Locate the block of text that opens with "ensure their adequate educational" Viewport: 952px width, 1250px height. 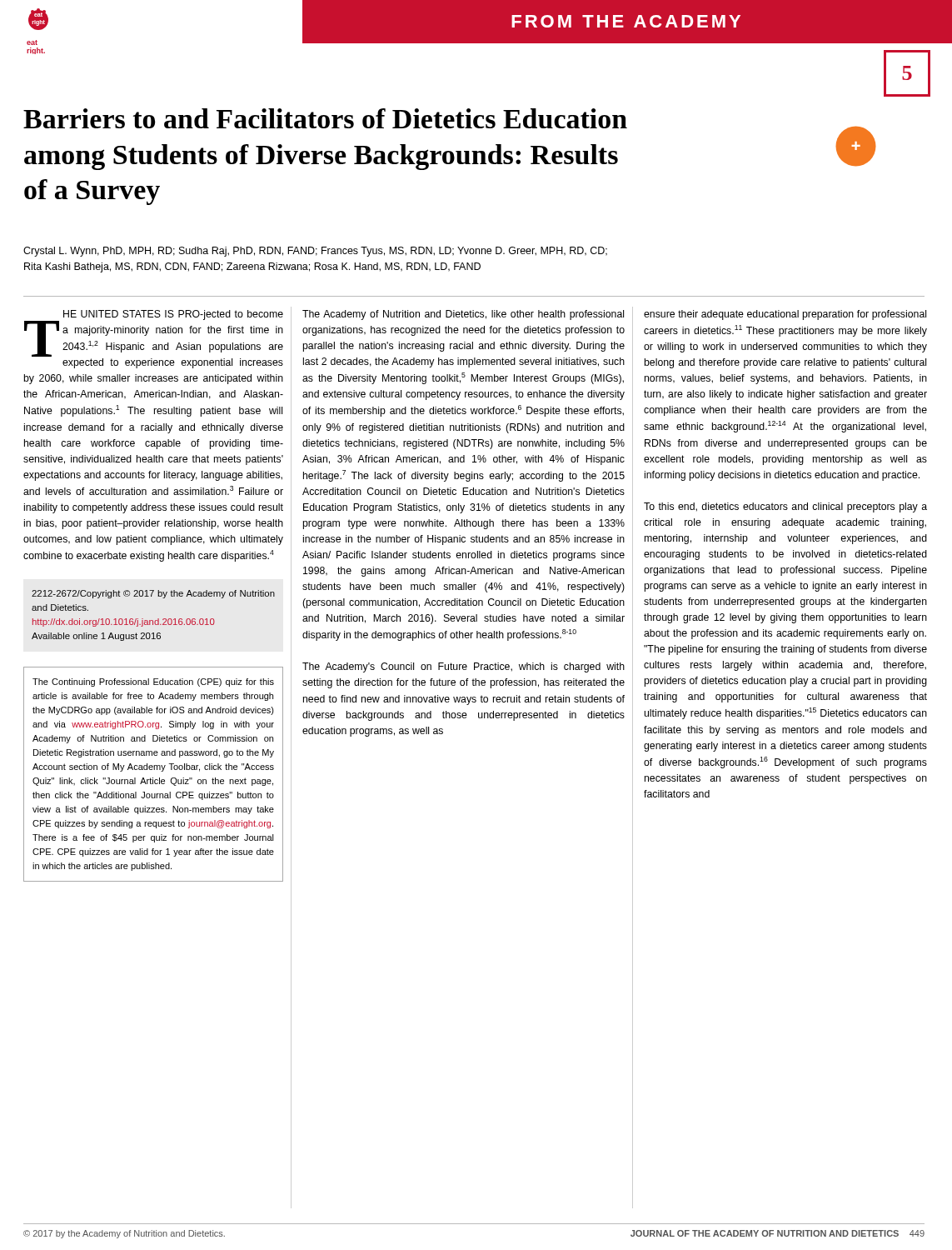coord(785,554)
